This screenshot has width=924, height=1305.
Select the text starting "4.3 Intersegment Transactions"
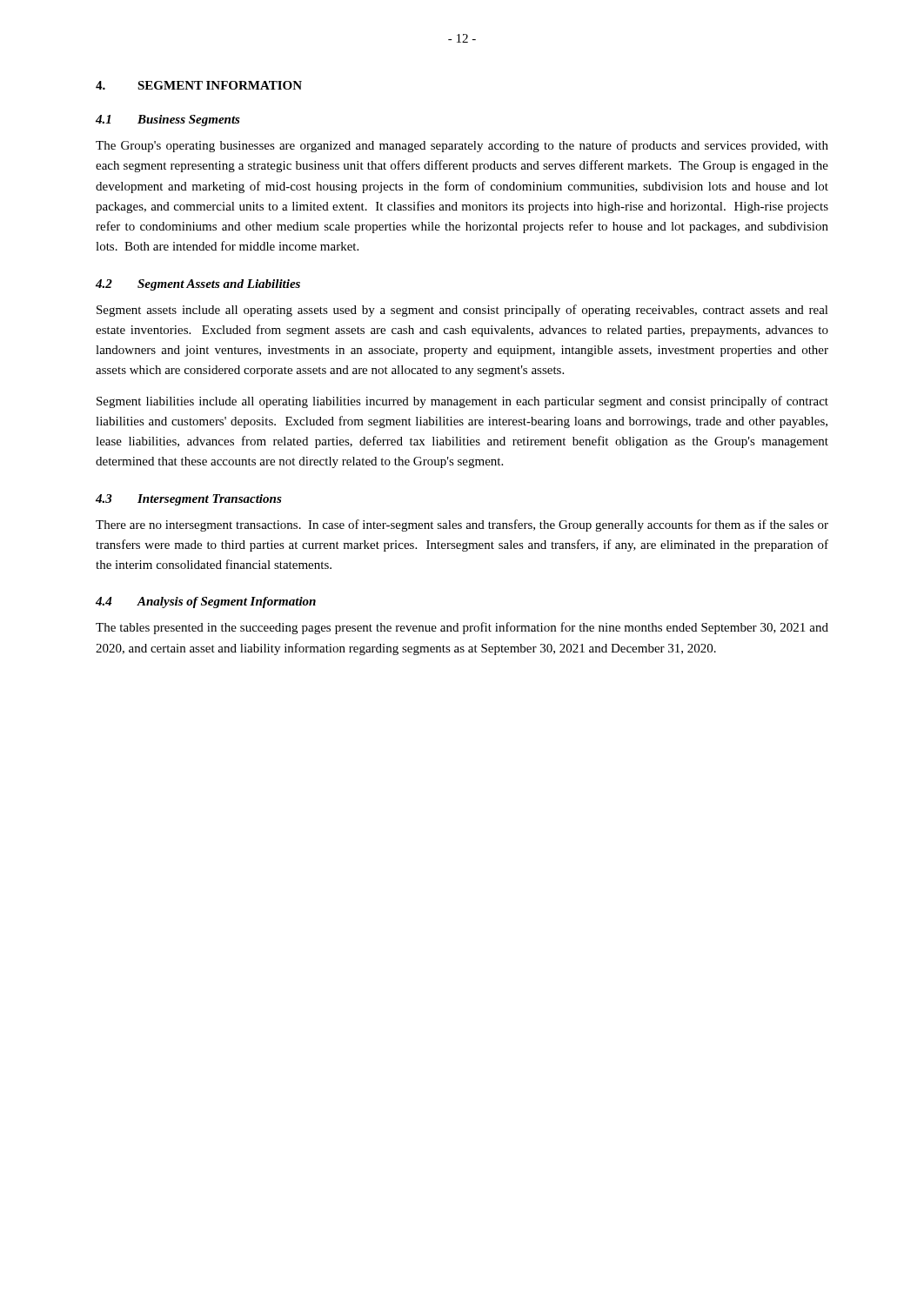[189, 499]
